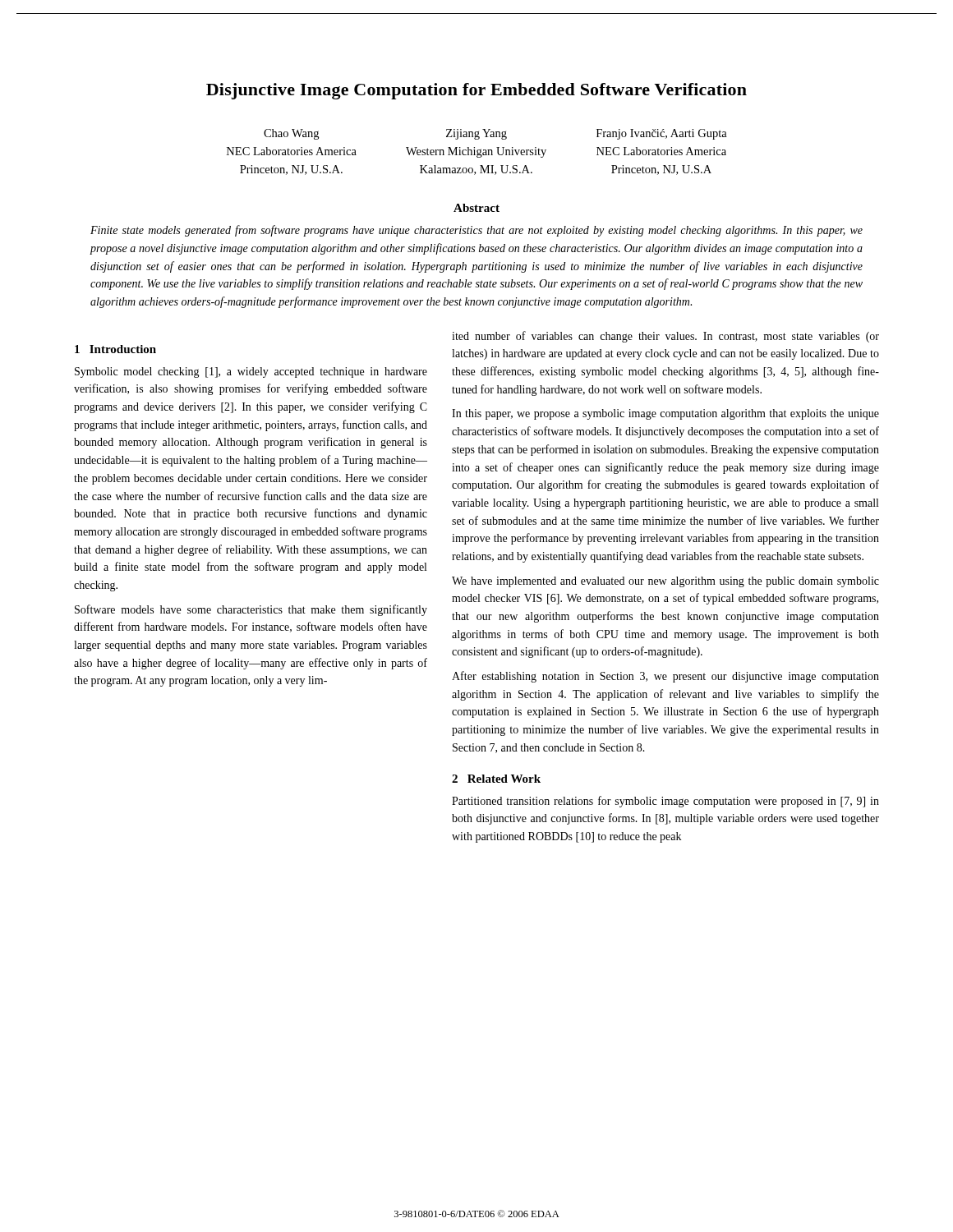Viewport: 953px width, 1232px height.
Task: Select the text block with the text "Symbolic model checking [1],"
Action: coord(251,478)
